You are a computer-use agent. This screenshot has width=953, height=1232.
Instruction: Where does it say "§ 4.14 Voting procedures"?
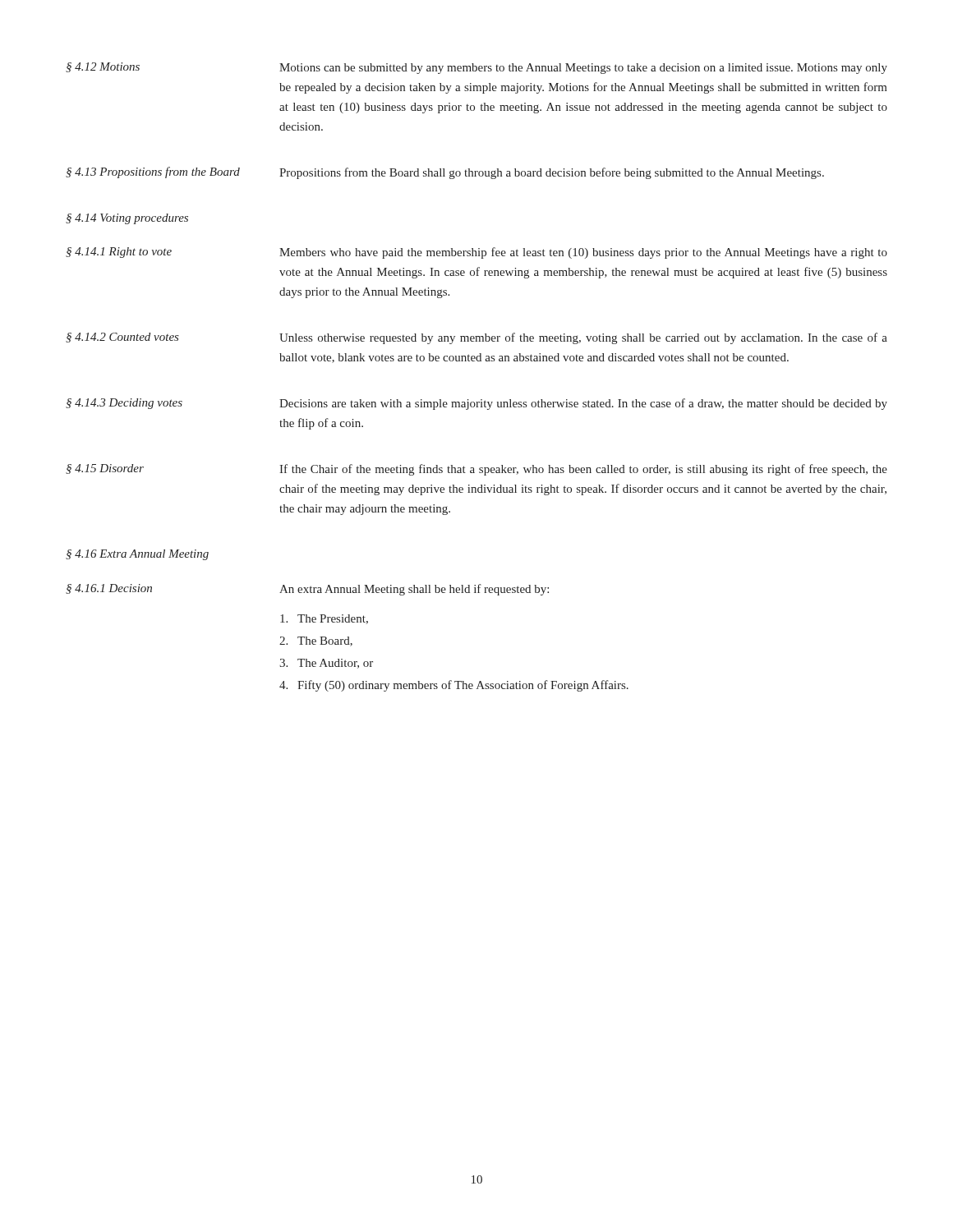(x=127, y=218)
